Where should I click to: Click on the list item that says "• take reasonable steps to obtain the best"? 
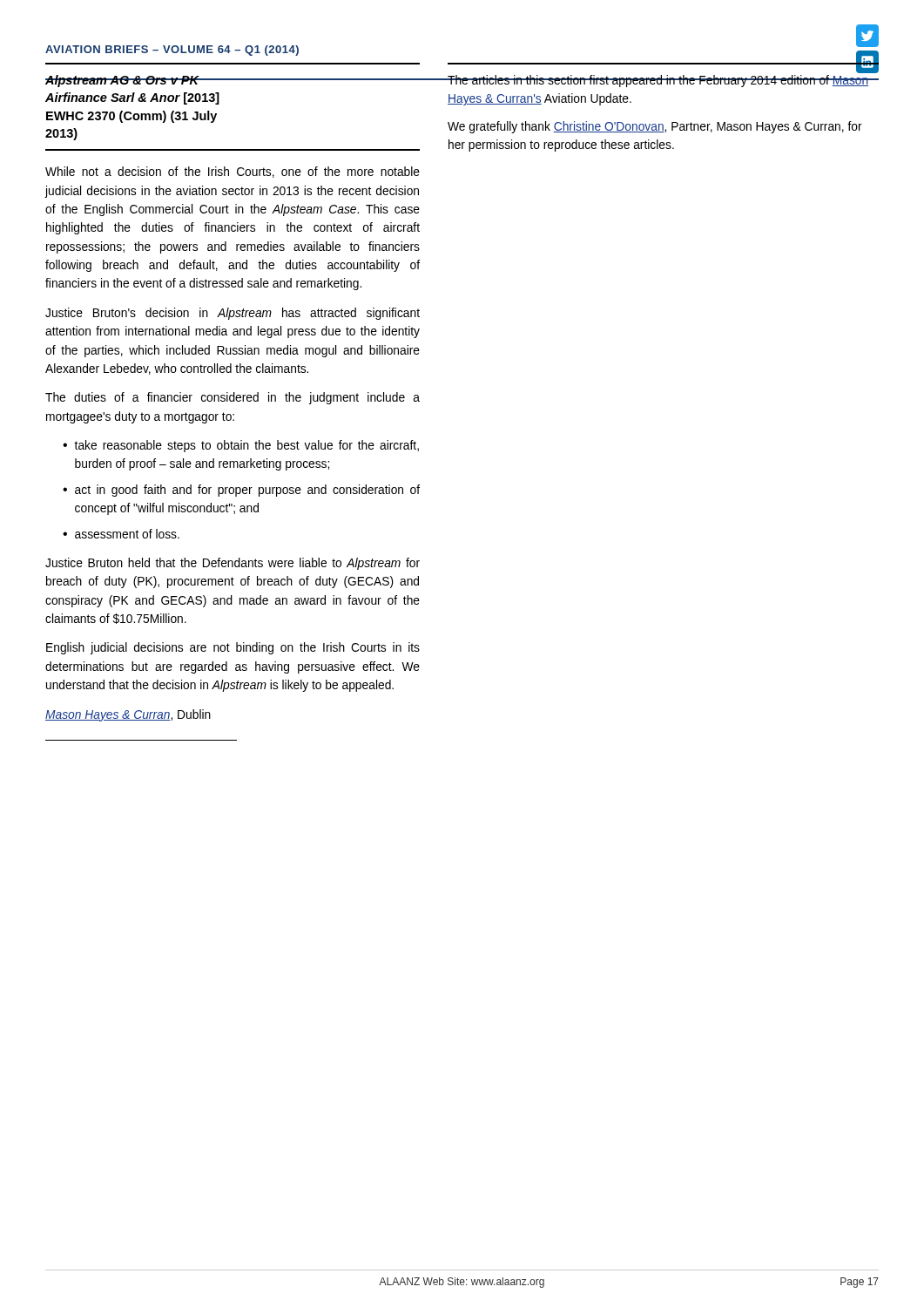coord(241,455)
